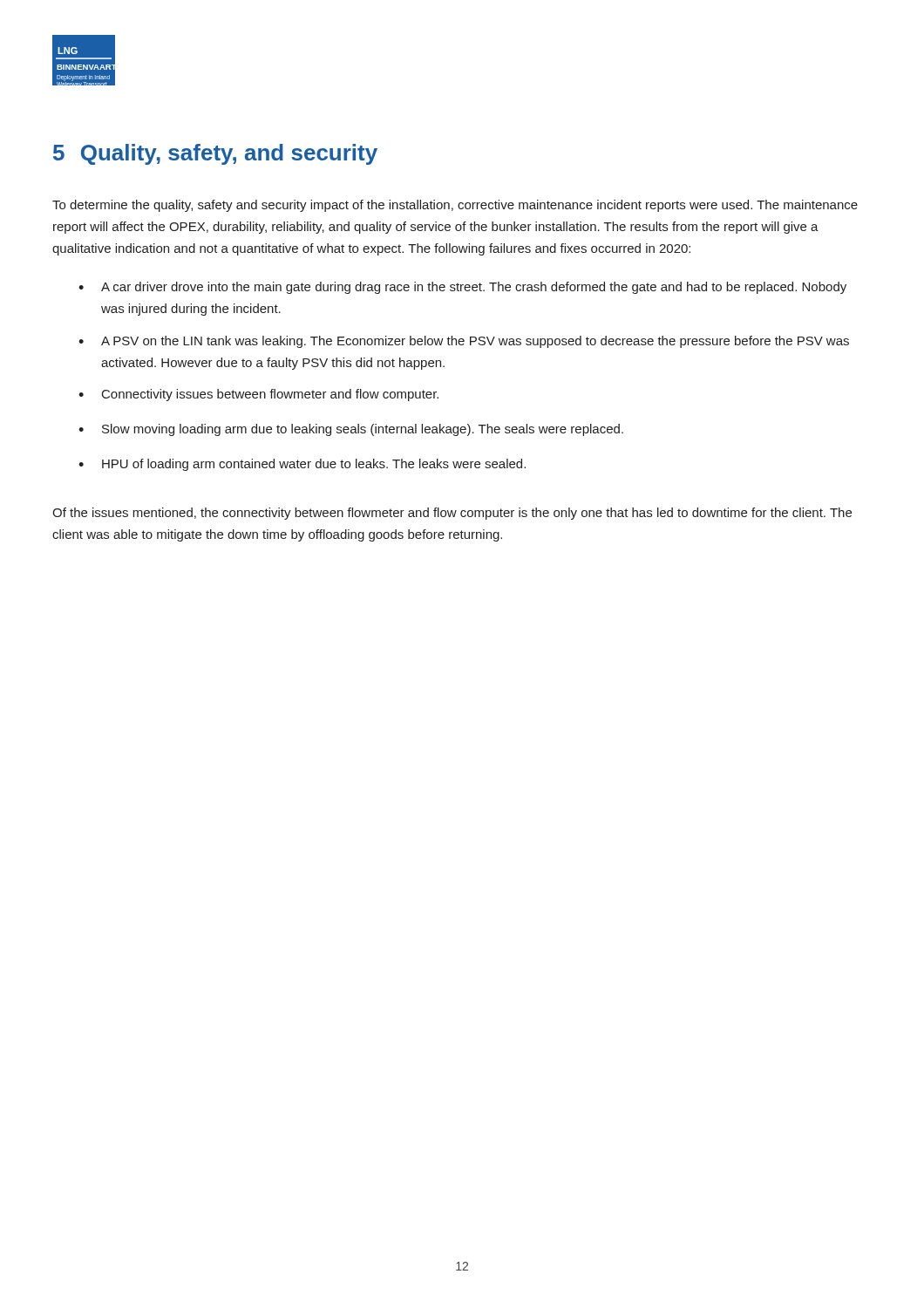Click the passage that begins "• Connectivity issues between flowmeter"

point(259,396)
